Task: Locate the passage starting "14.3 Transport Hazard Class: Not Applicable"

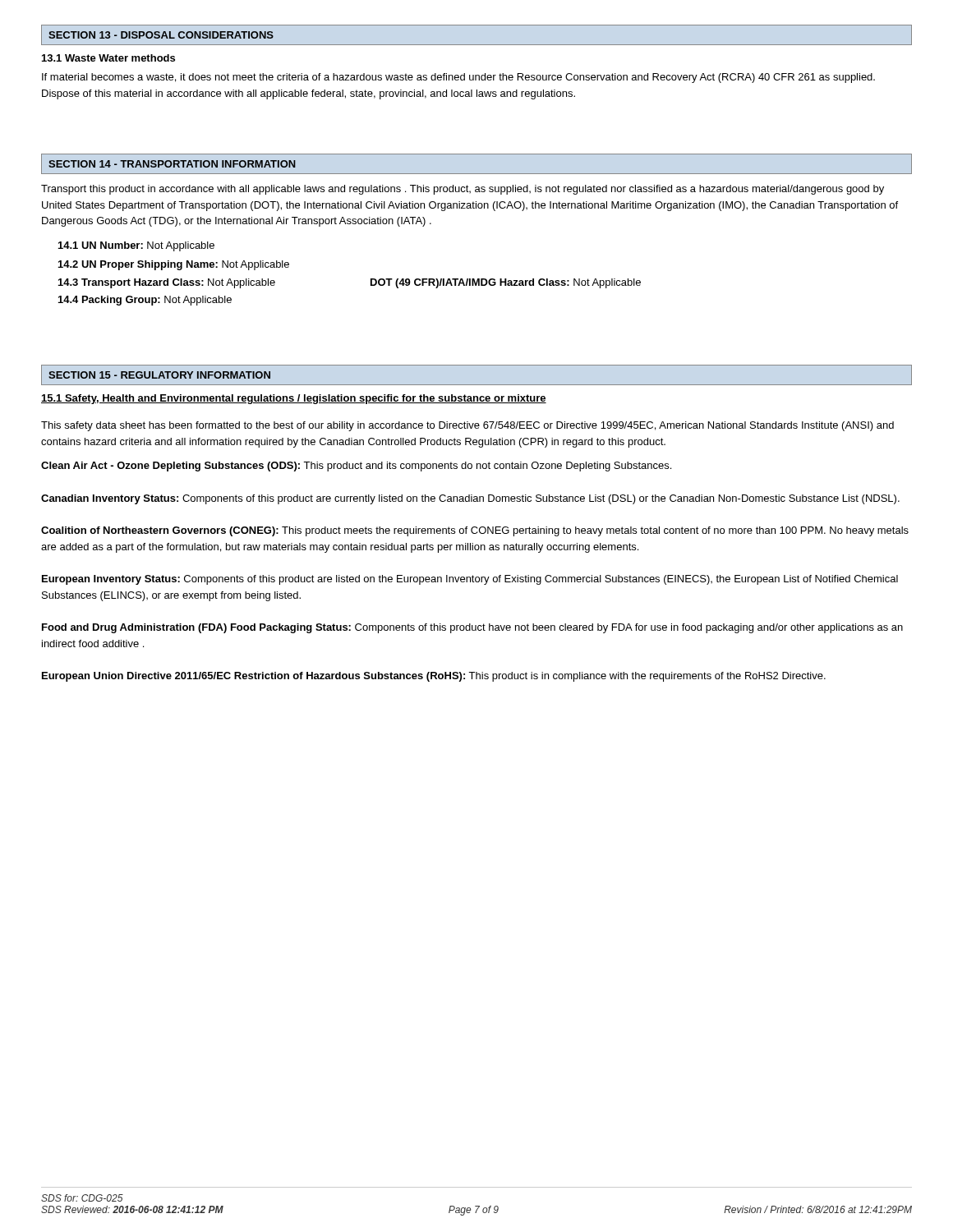Action: point(485,282)
